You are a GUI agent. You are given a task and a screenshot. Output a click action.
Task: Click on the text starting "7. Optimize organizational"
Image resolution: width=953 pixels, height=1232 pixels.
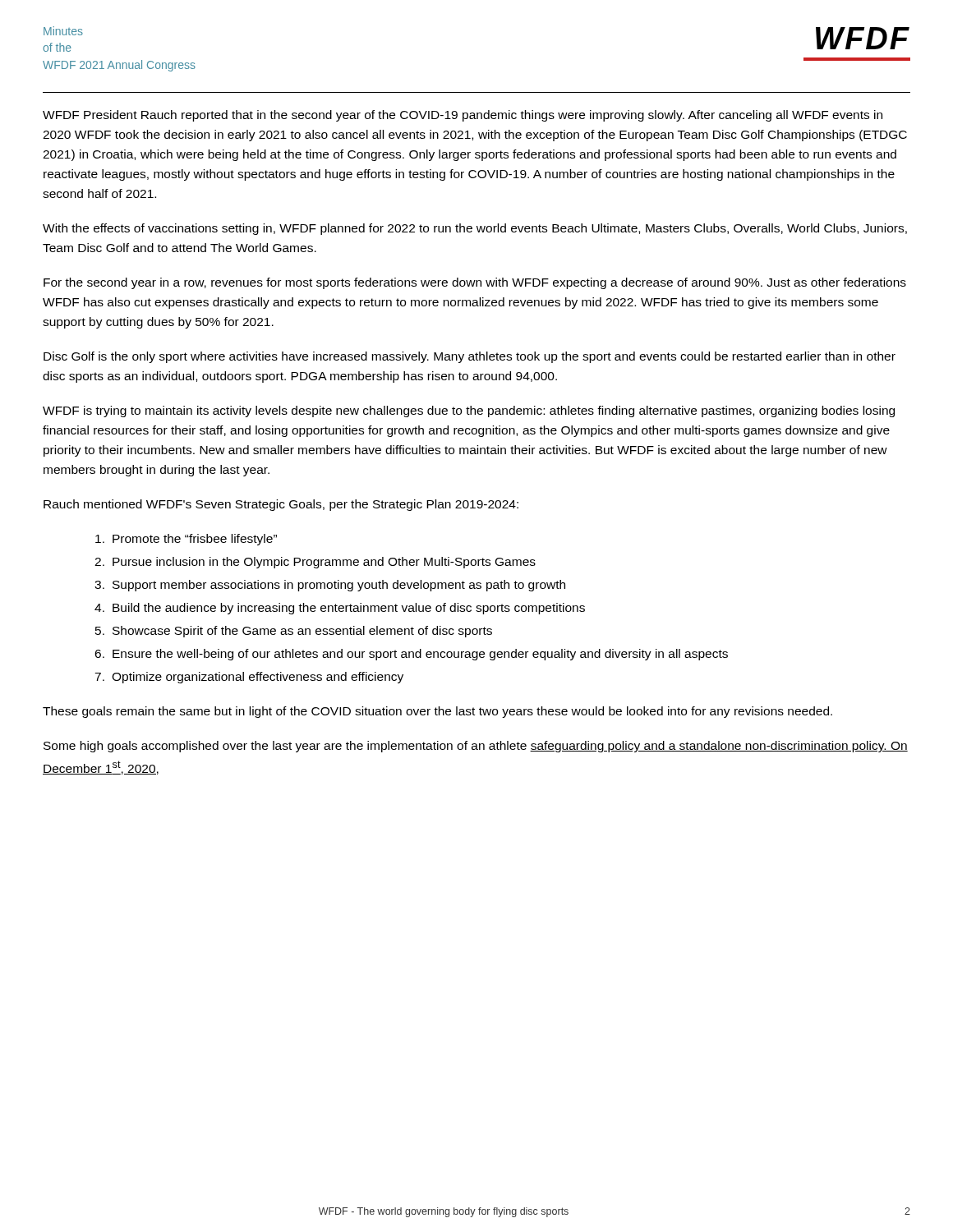pyautogui.click(x=249, y=678)
